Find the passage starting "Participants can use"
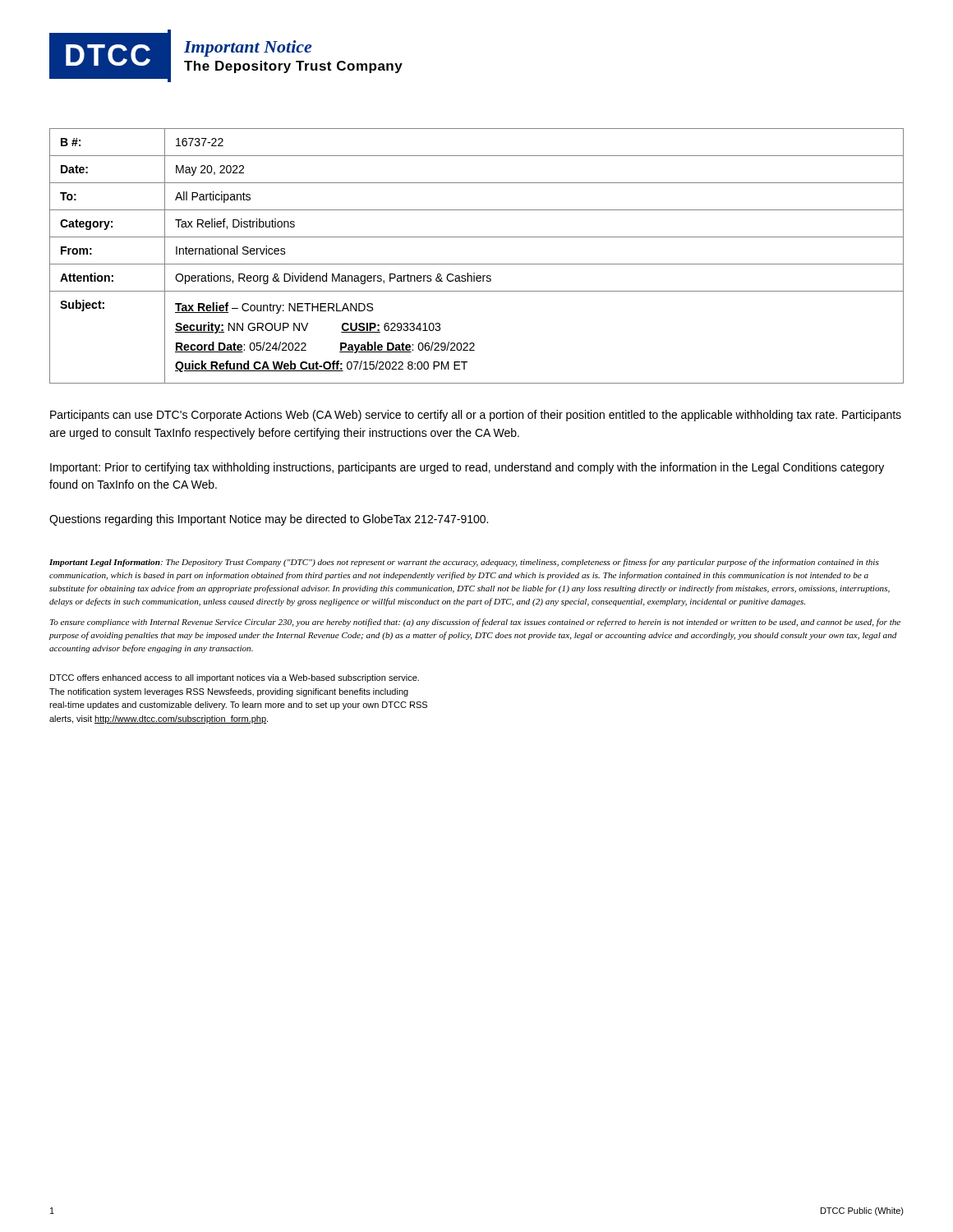The height and width of the screenshot is (1232, 953). click(475, 424)
